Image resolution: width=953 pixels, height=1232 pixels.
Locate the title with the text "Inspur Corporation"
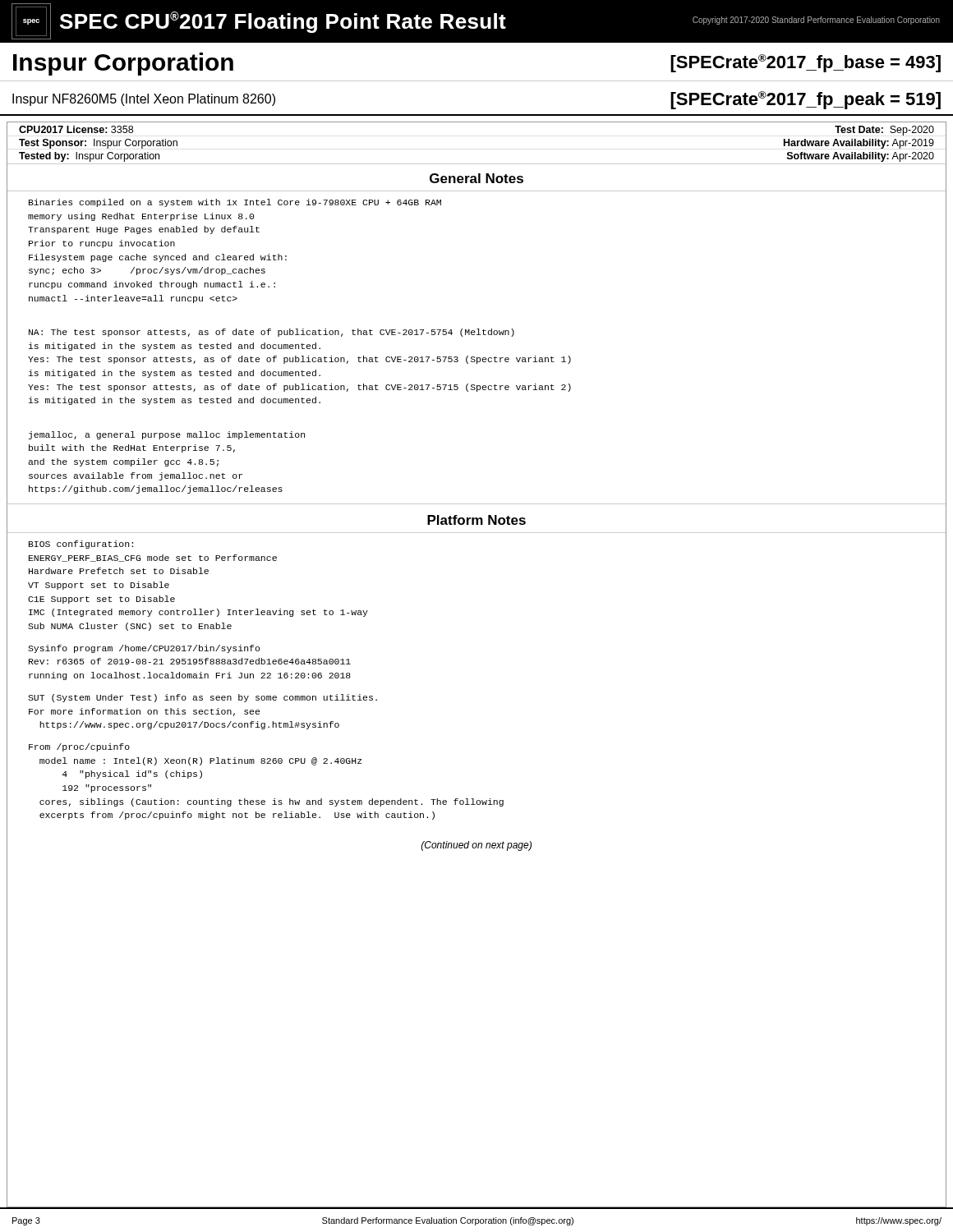pyautogui.click(x=123, y=62)
